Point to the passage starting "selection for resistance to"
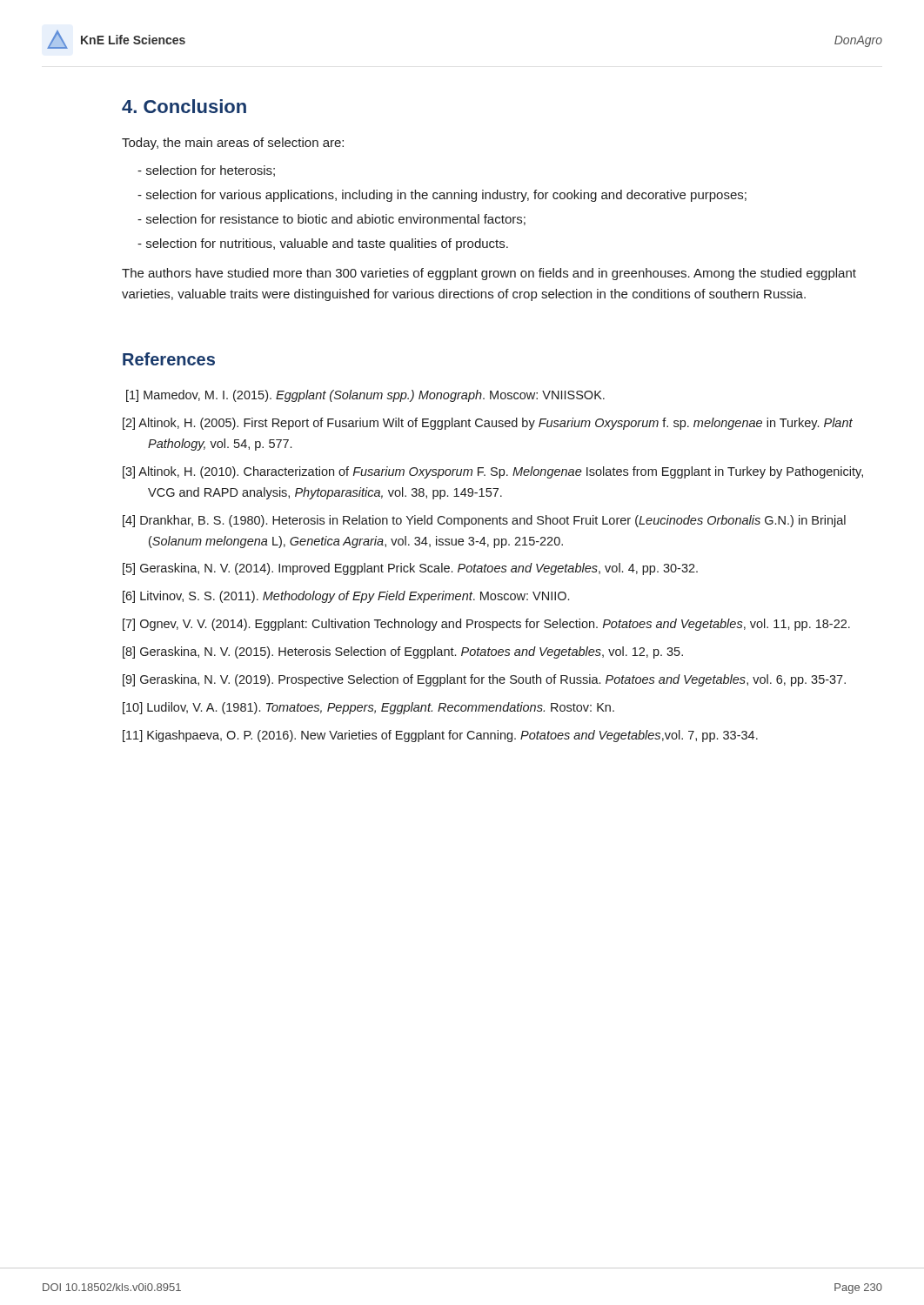This screenshot has height=1305, width=924. click(332, 219)
